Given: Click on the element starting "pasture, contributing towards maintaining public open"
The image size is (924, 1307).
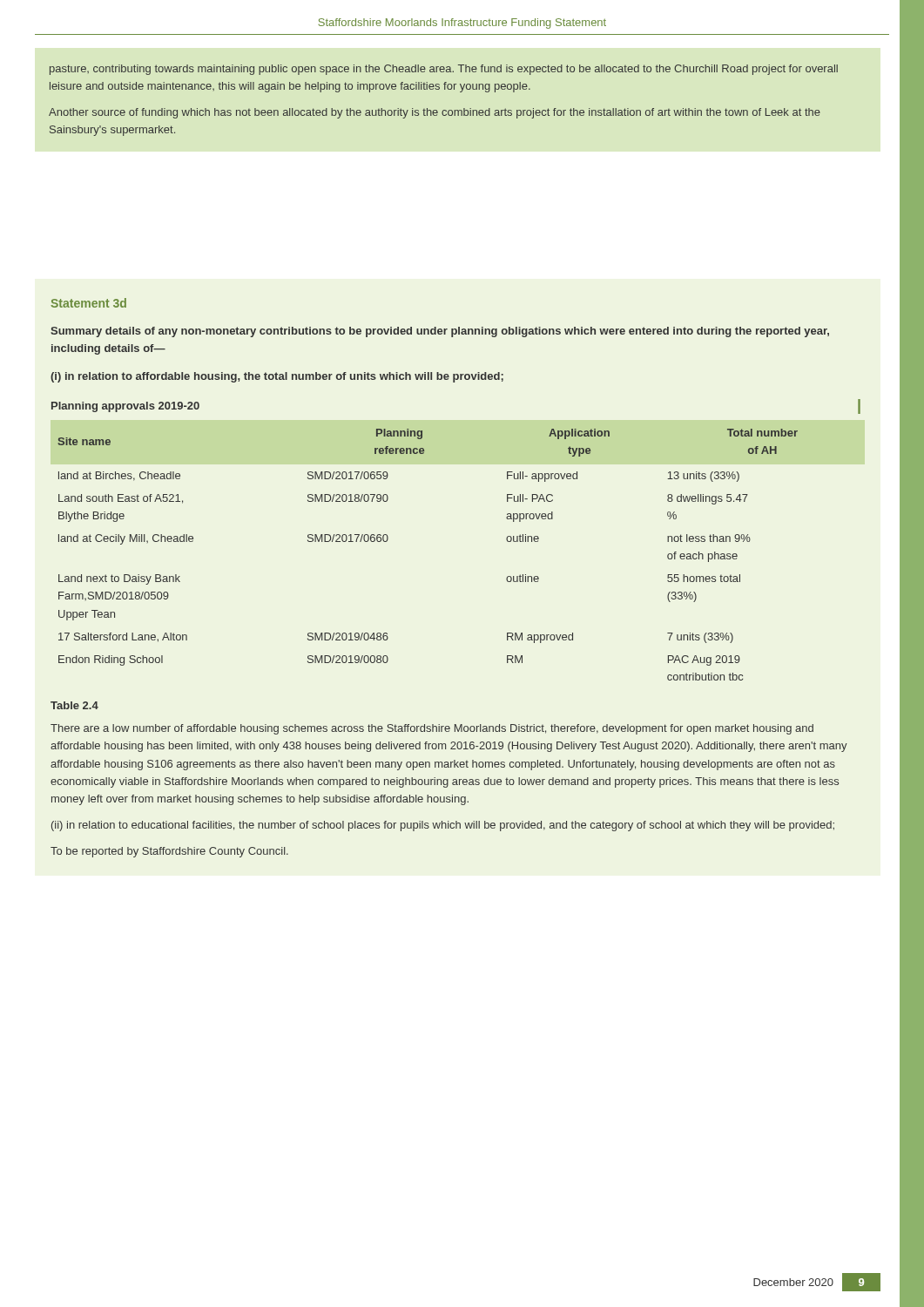Looking at the screenshot, I should (x=458, y=100).
